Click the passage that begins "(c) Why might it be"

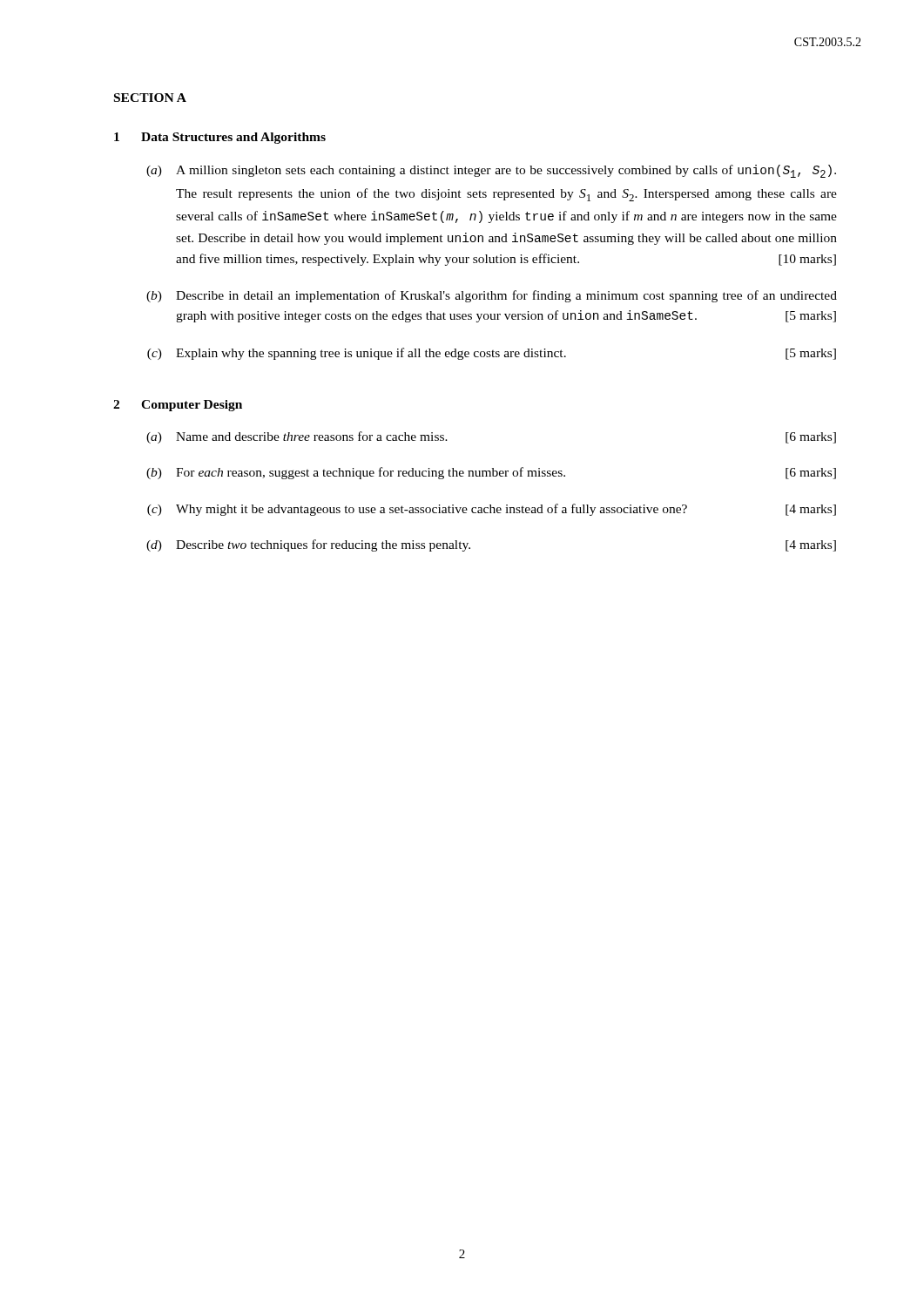pyautogui.click(x=475, y=508)
